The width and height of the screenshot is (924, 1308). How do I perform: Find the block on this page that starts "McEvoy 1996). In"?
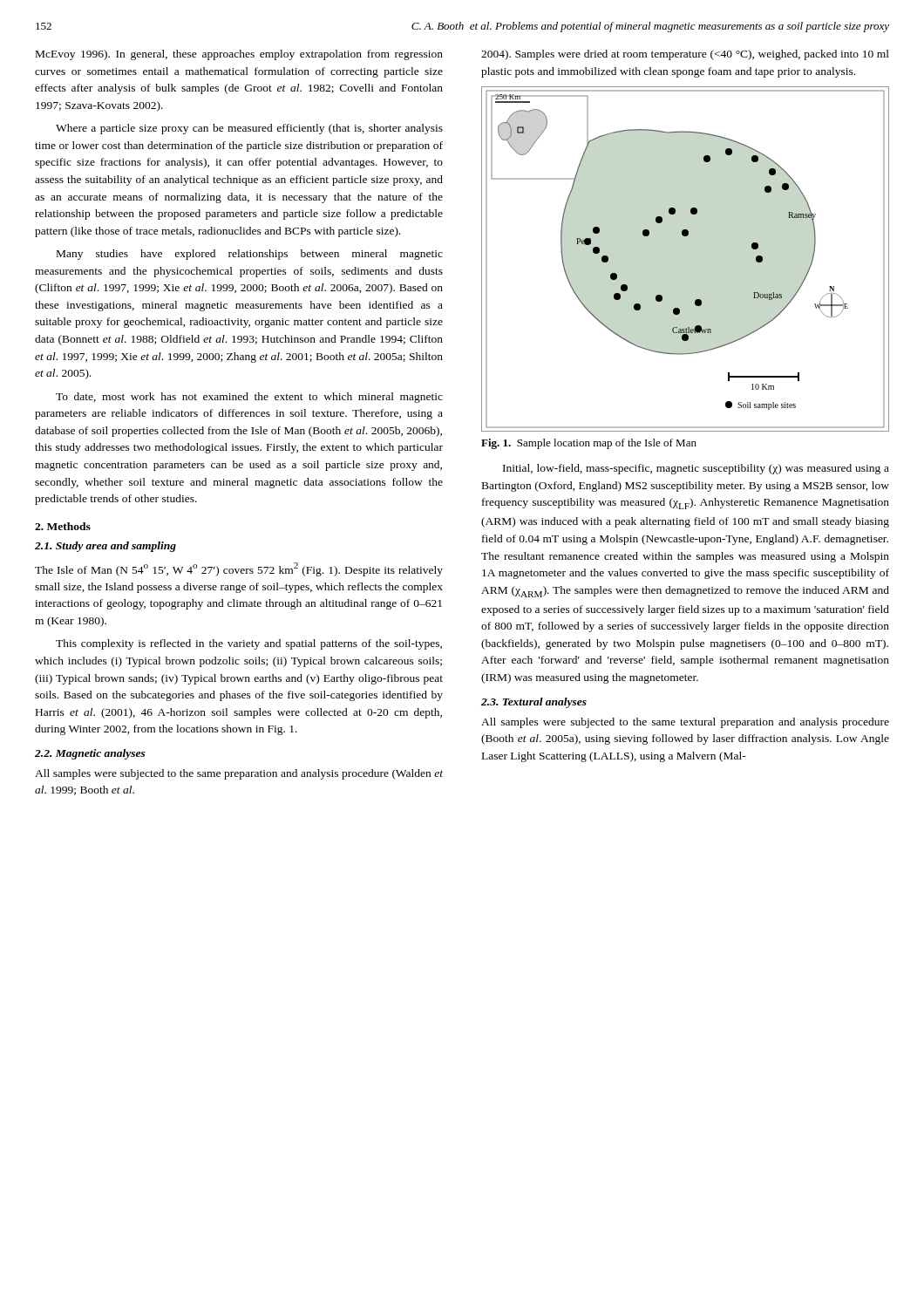point(239,79)
